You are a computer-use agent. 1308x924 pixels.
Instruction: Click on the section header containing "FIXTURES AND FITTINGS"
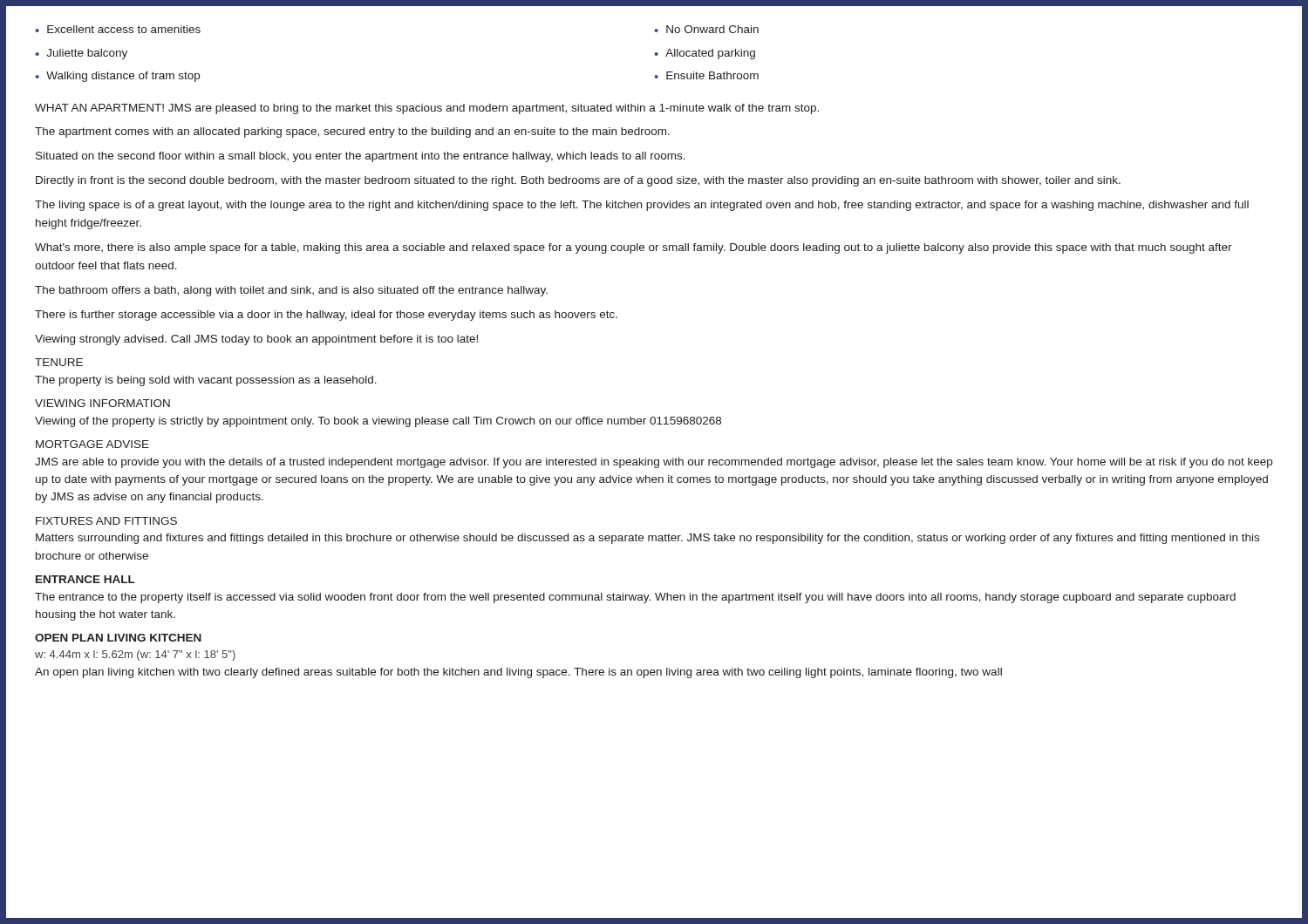coord(106,520)
